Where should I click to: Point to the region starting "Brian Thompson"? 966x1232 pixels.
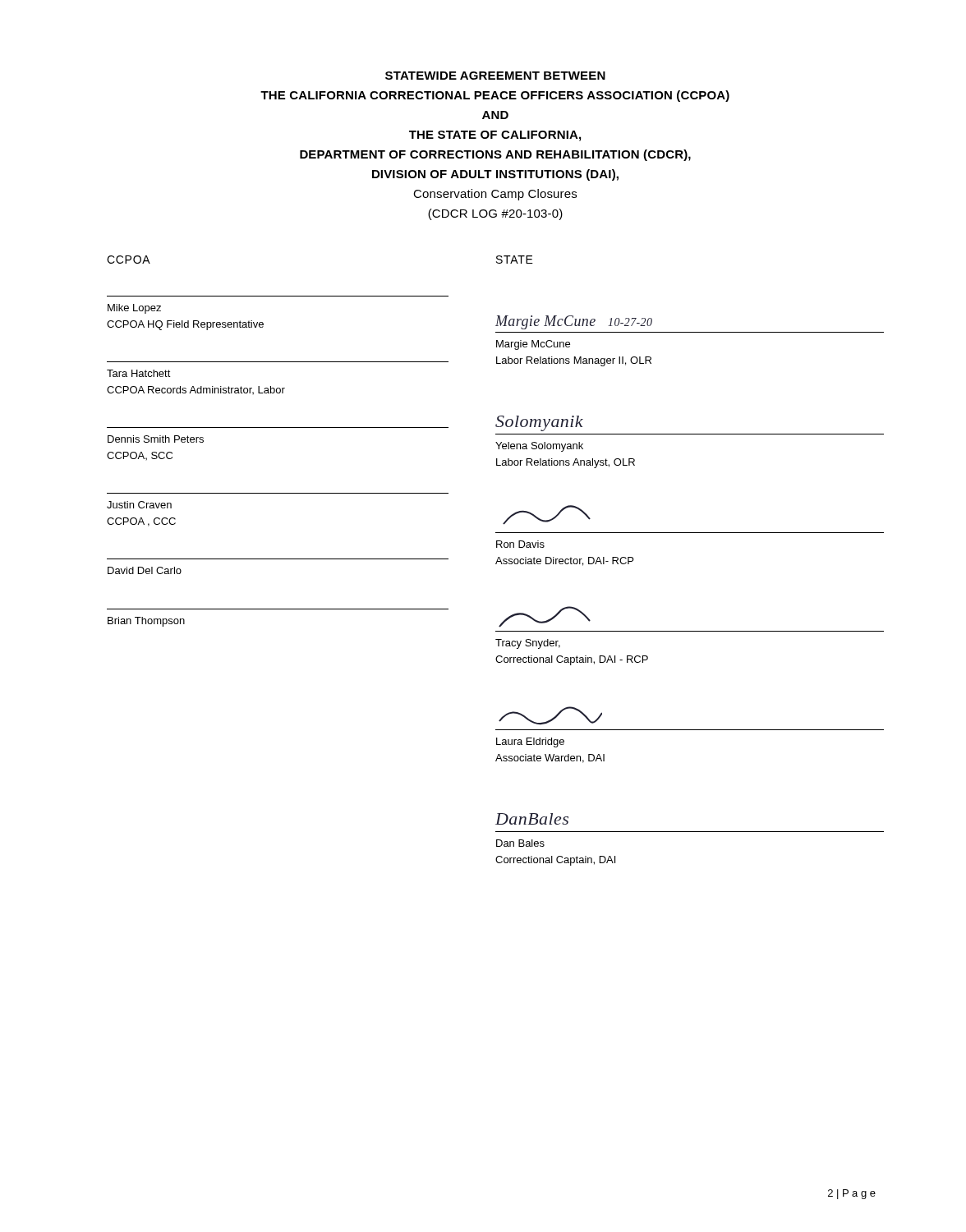tap(278, 618)
